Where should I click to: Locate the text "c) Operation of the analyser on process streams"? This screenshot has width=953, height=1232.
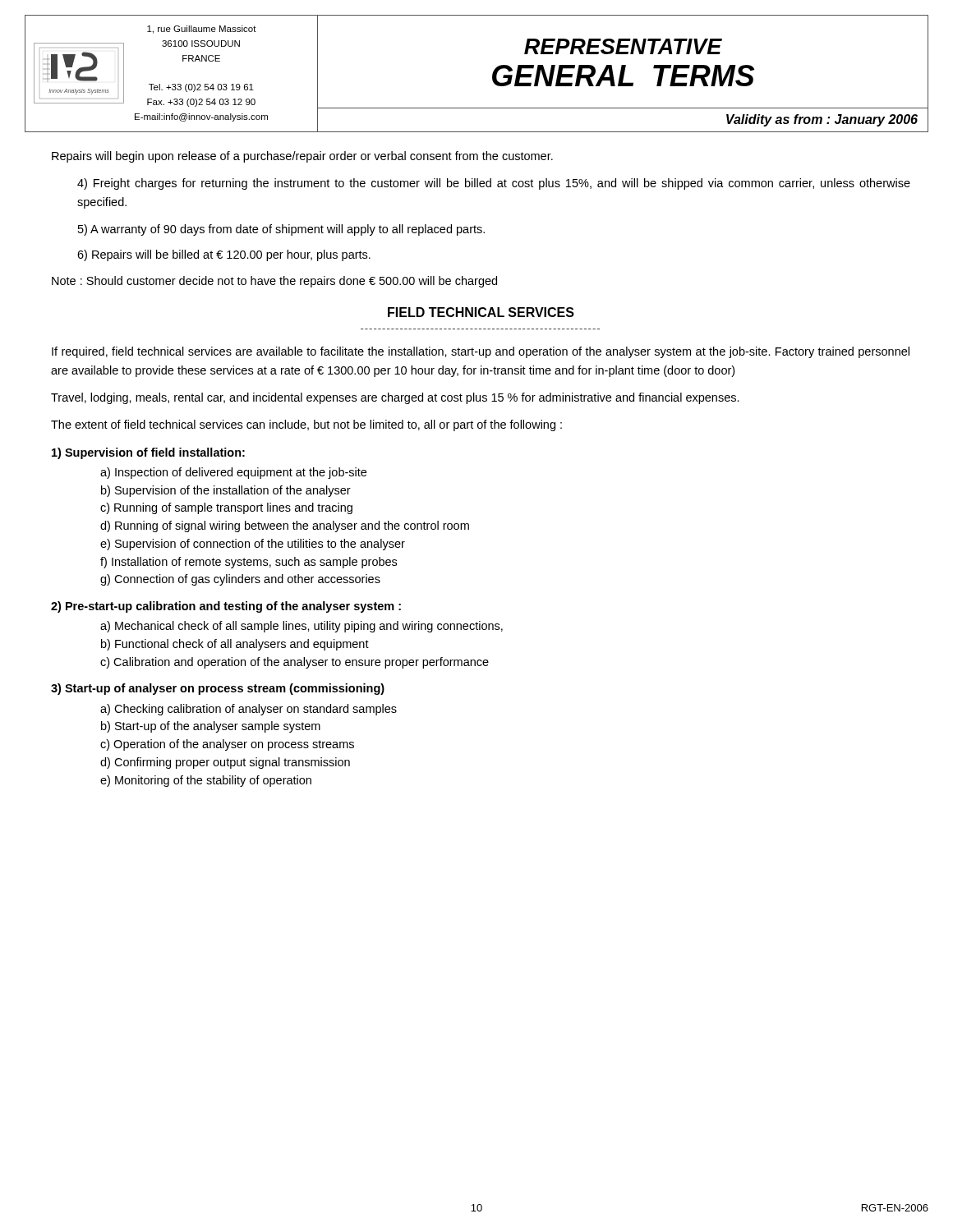pyautogui.click(x=227, y=744)
